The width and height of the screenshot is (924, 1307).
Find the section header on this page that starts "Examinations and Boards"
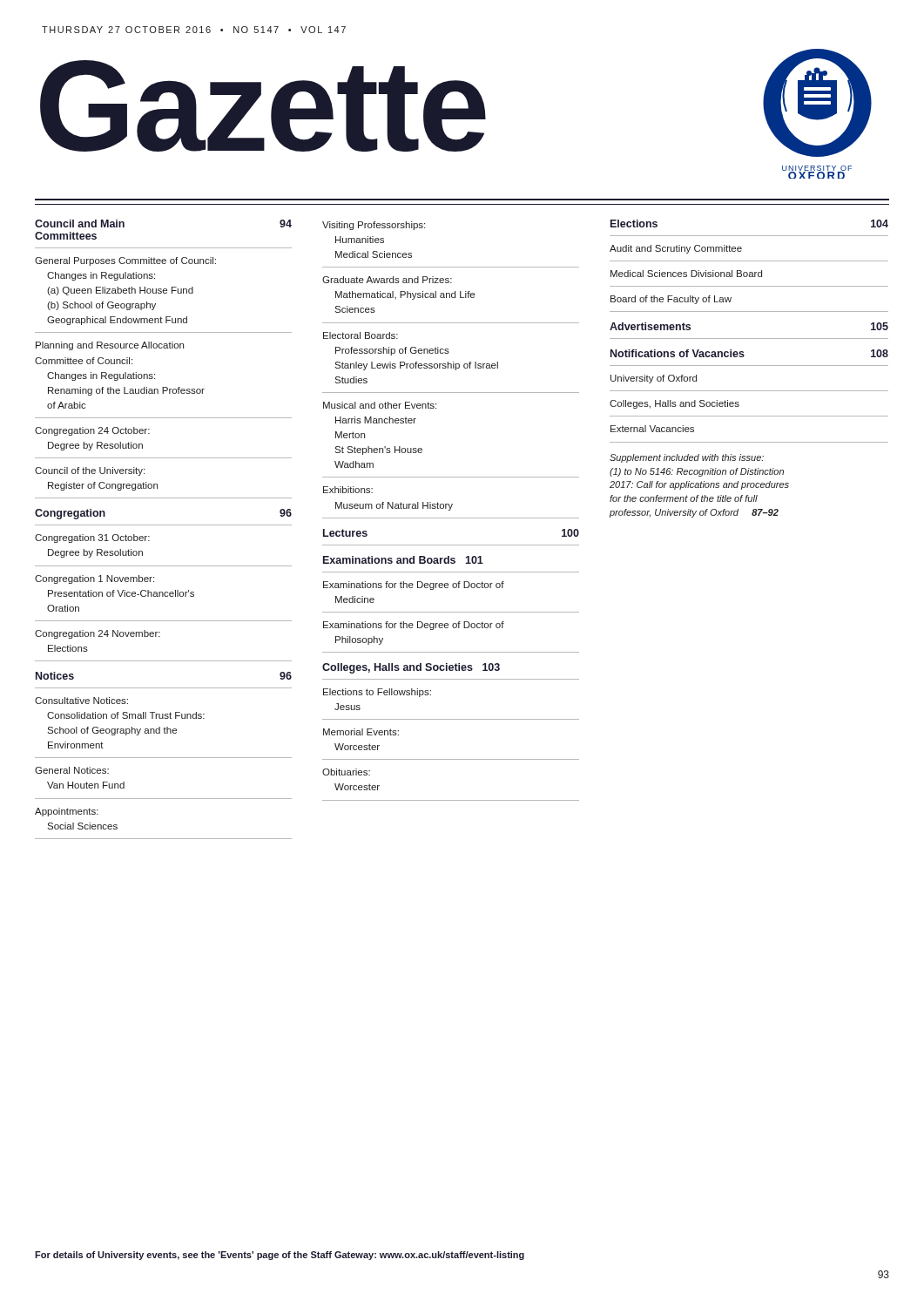point(451,560)
